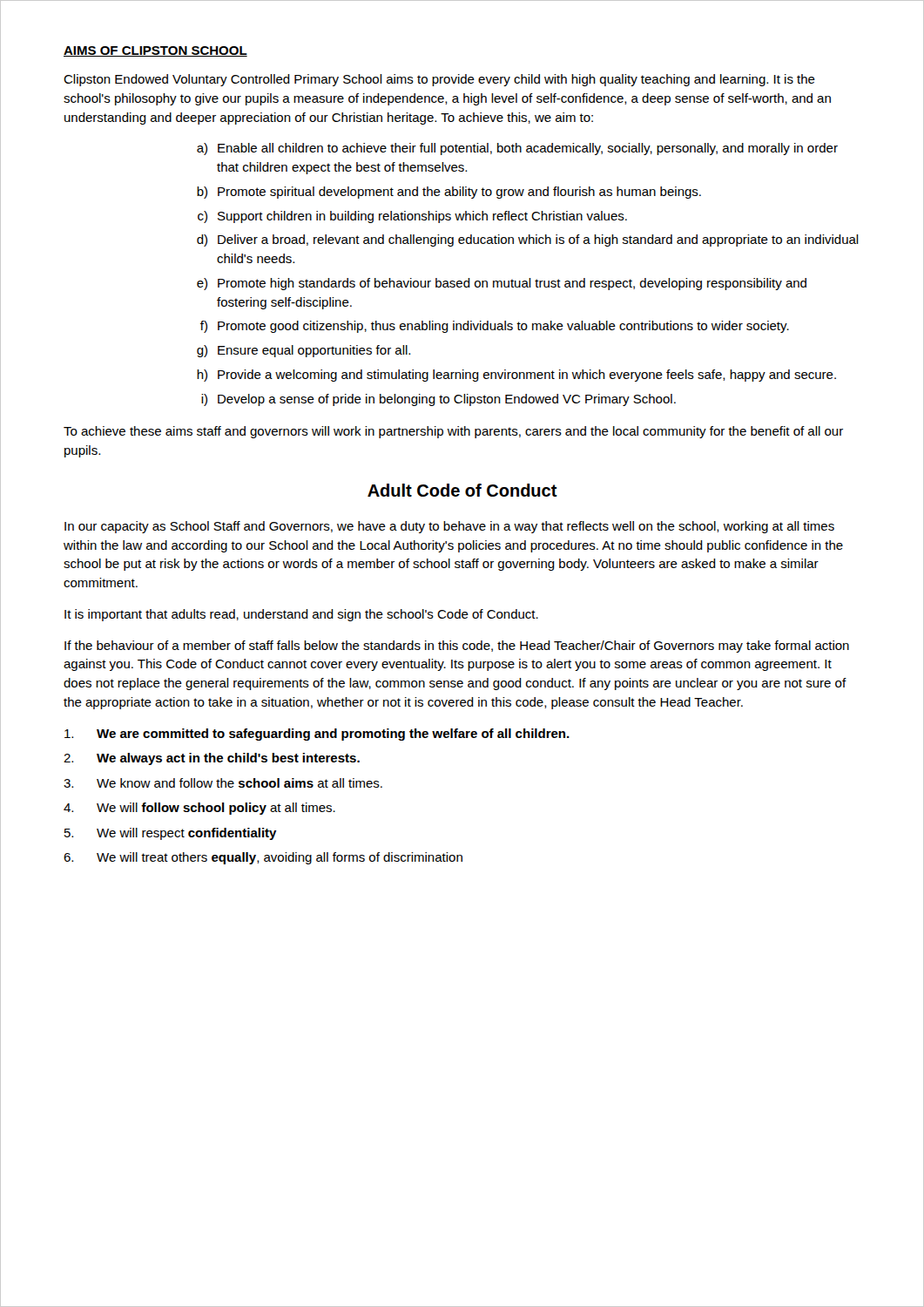Click the passage that begins "c) Support children in building relationships"
The width and height of the screenshot is (924, 1307).
click(519, 216)
